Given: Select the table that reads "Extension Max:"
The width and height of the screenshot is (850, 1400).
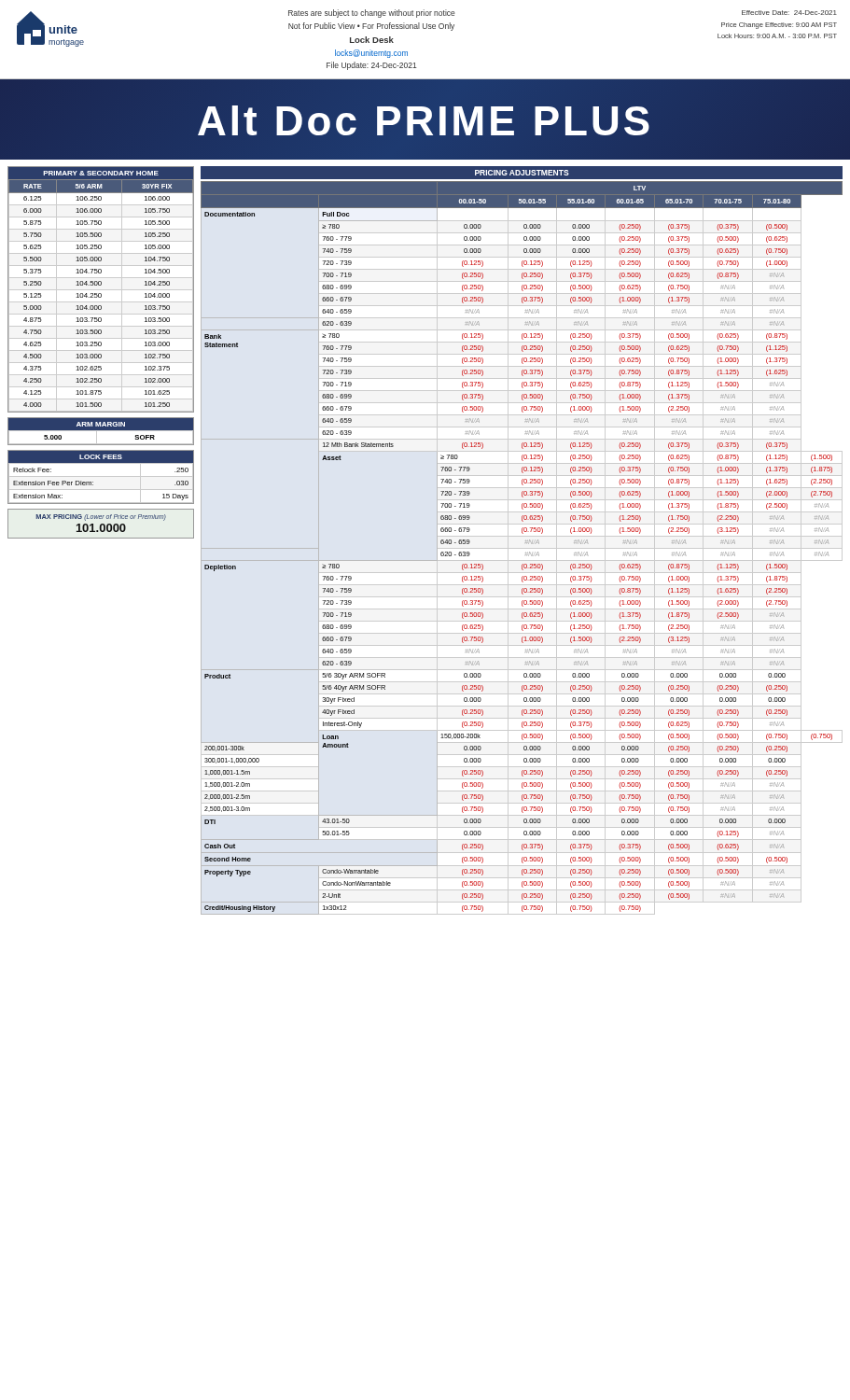Looking at the screenshot, I should (101, 477).
